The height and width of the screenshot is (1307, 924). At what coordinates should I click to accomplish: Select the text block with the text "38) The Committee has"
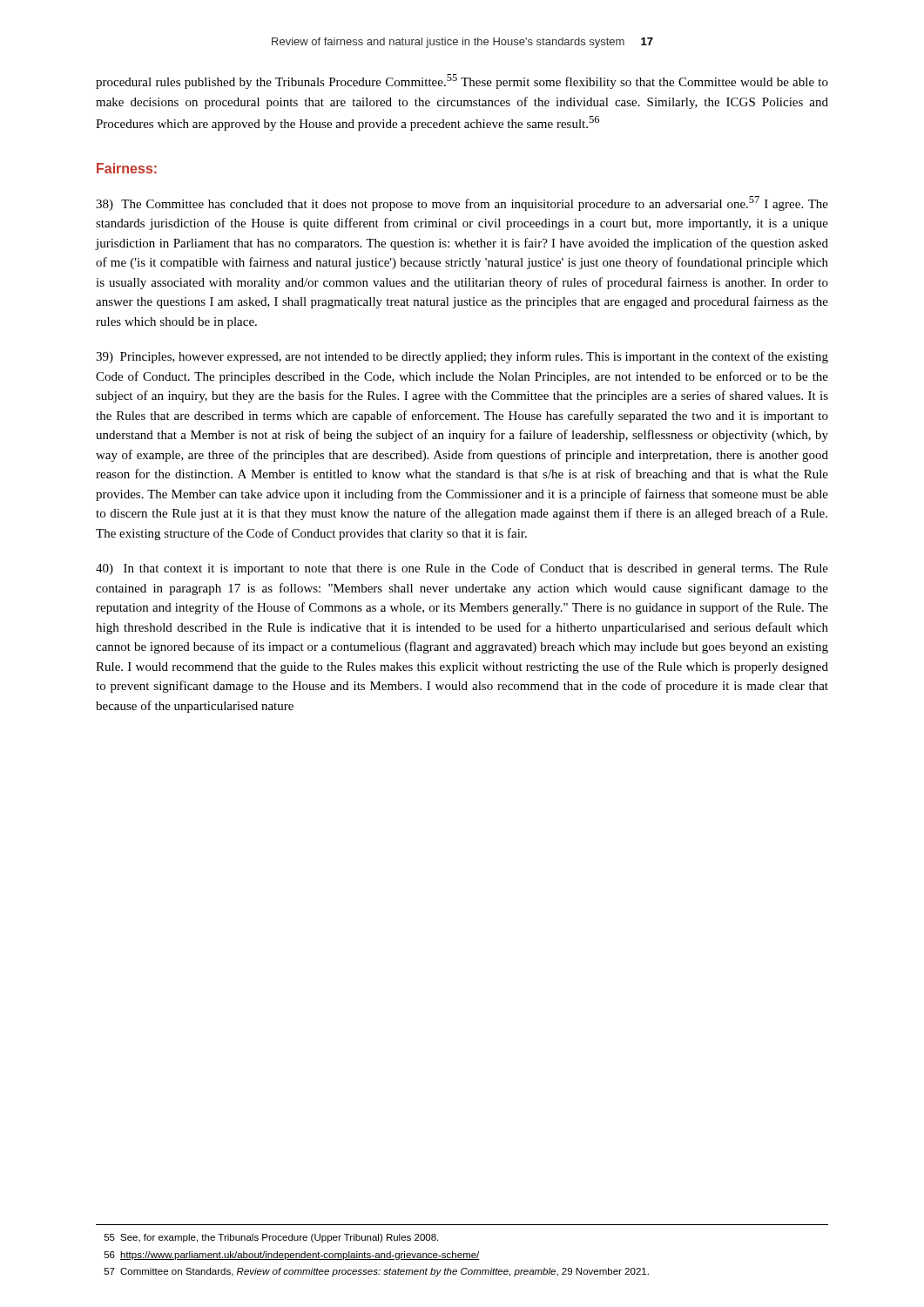pos(462,261)
